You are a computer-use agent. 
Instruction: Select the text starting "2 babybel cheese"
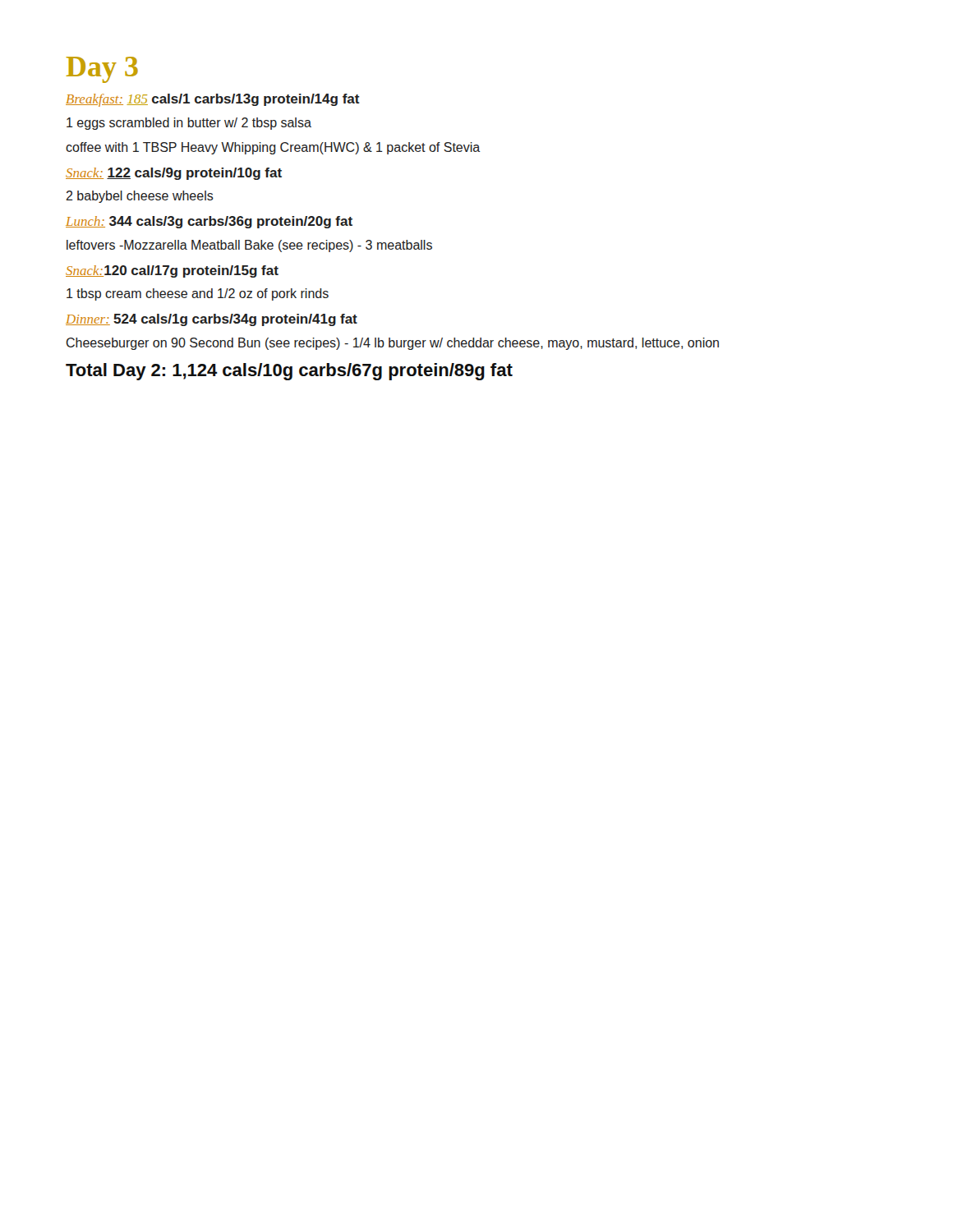tap(140, 196)
